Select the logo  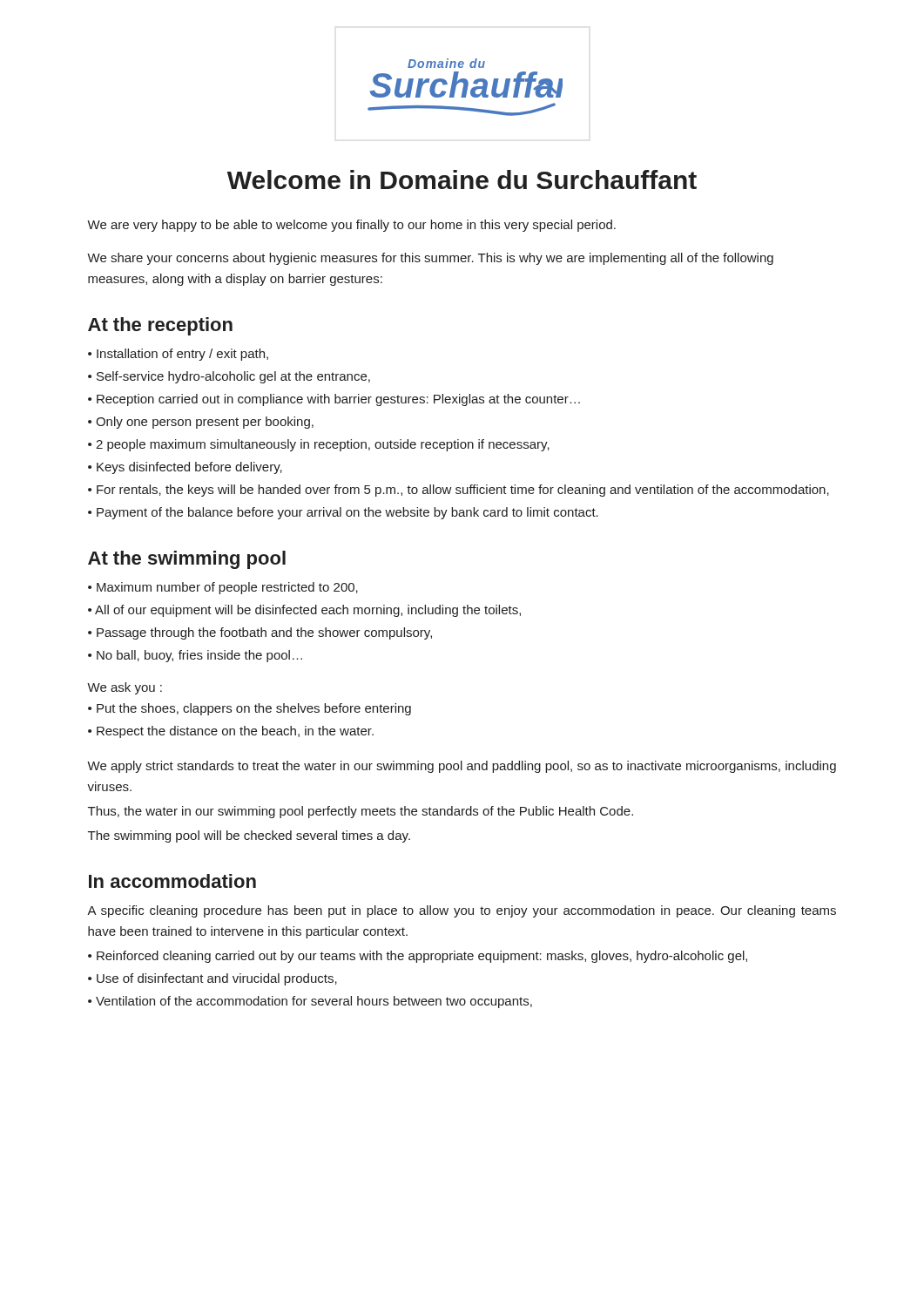tap(462, 84)
